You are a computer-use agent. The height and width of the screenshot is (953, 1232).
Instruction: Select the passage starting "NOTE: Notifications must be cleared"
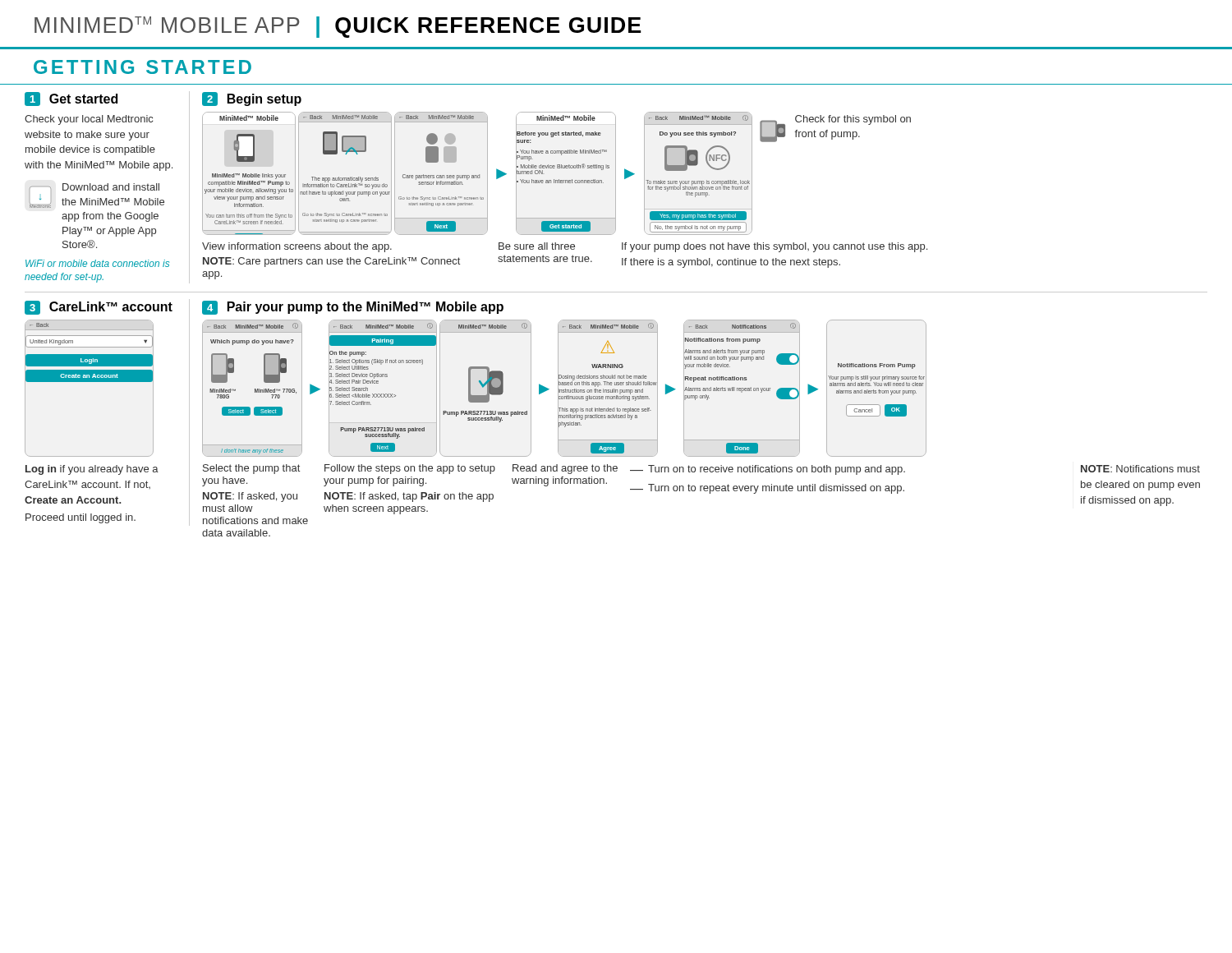pos(1140,484)
